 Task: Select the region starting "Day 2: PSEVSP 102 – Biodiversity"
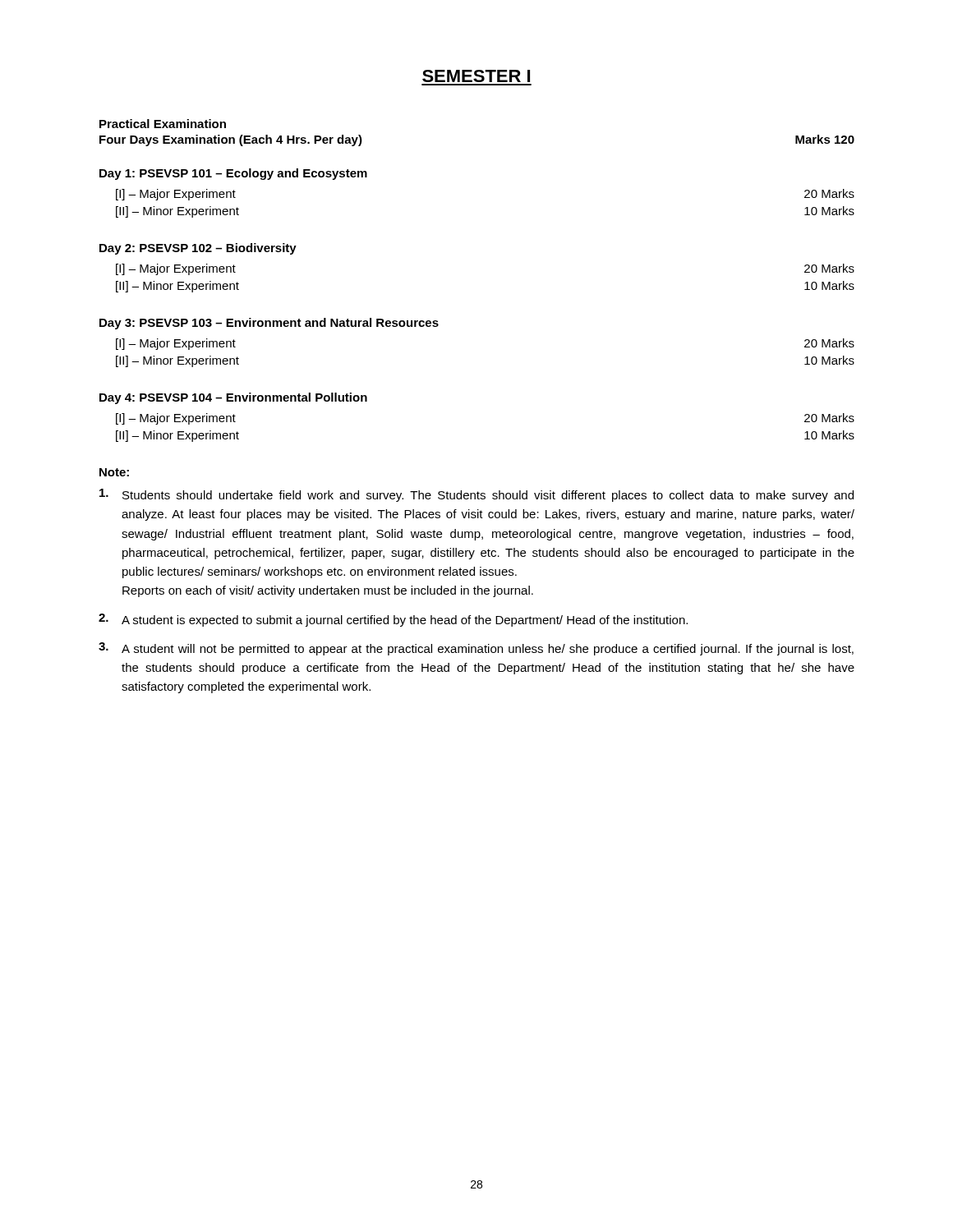tap(197, 248)
